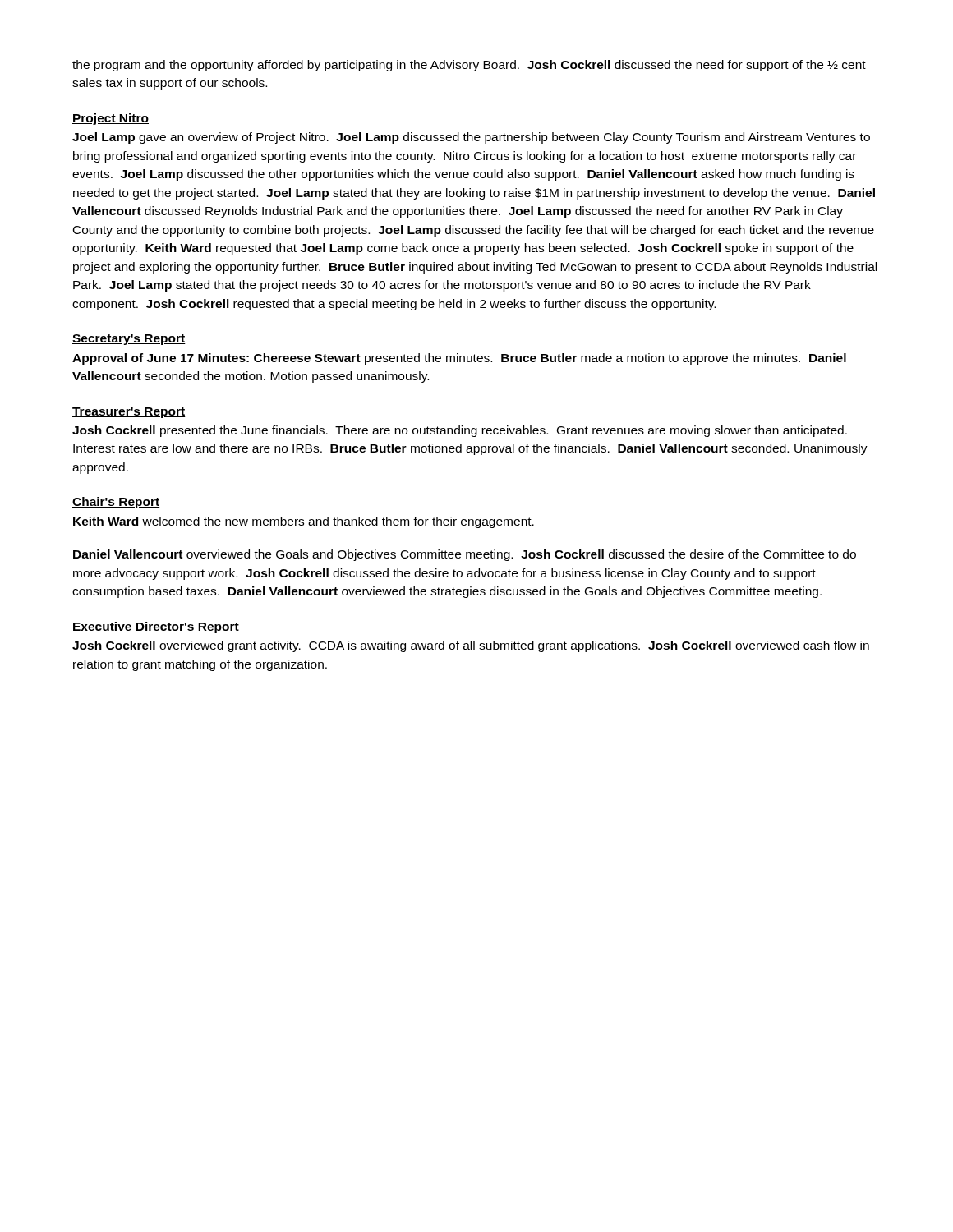Where is the passage that starts "Daniel Vallencourt overviewed the"?
953x1232 pixels.
(x=476, y=573)
